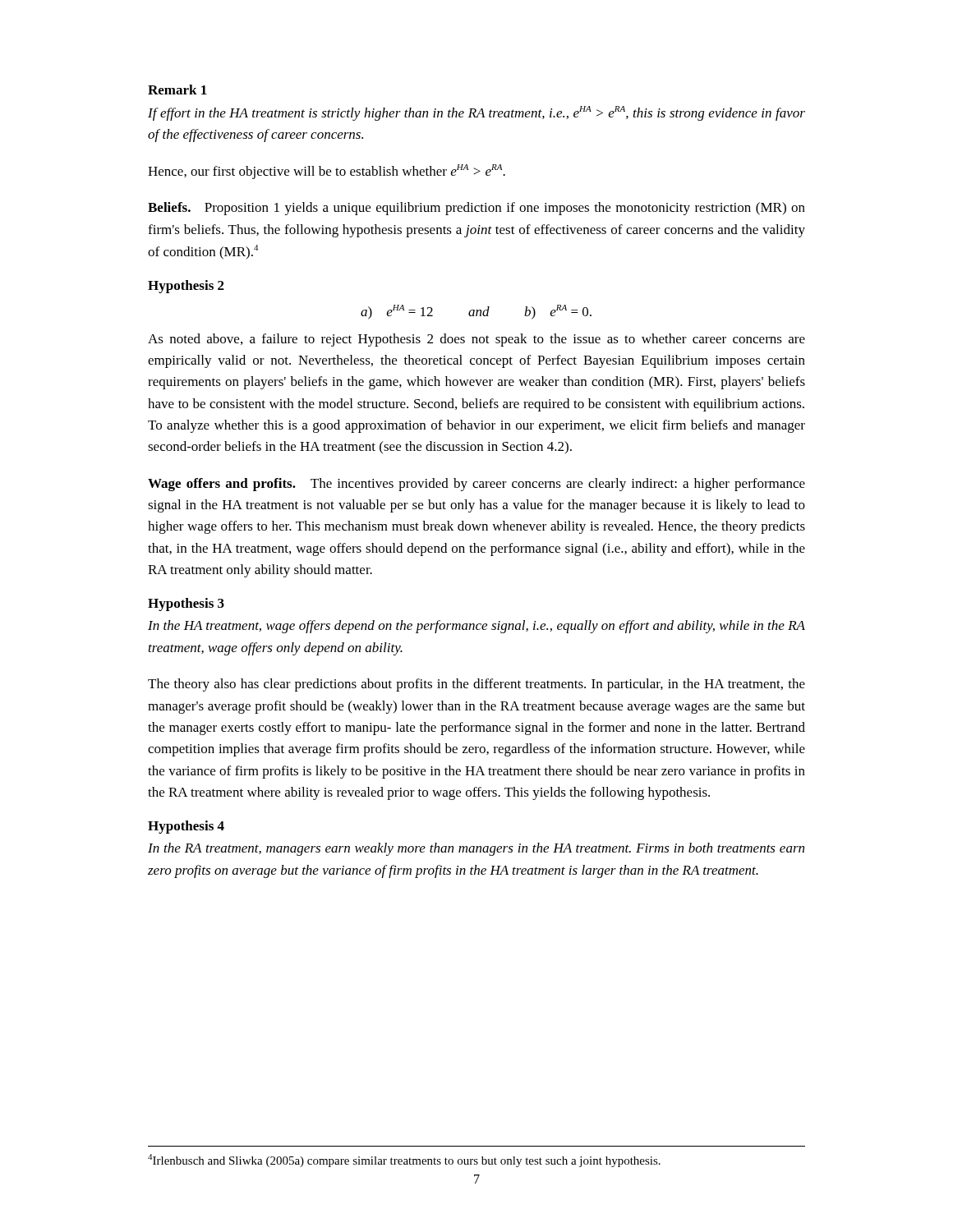This screenshot has height=1232, width=953.
Task: Point to the section header beginning "Wage offers and profits. The incentives"
Action: [x=476, y=526]
